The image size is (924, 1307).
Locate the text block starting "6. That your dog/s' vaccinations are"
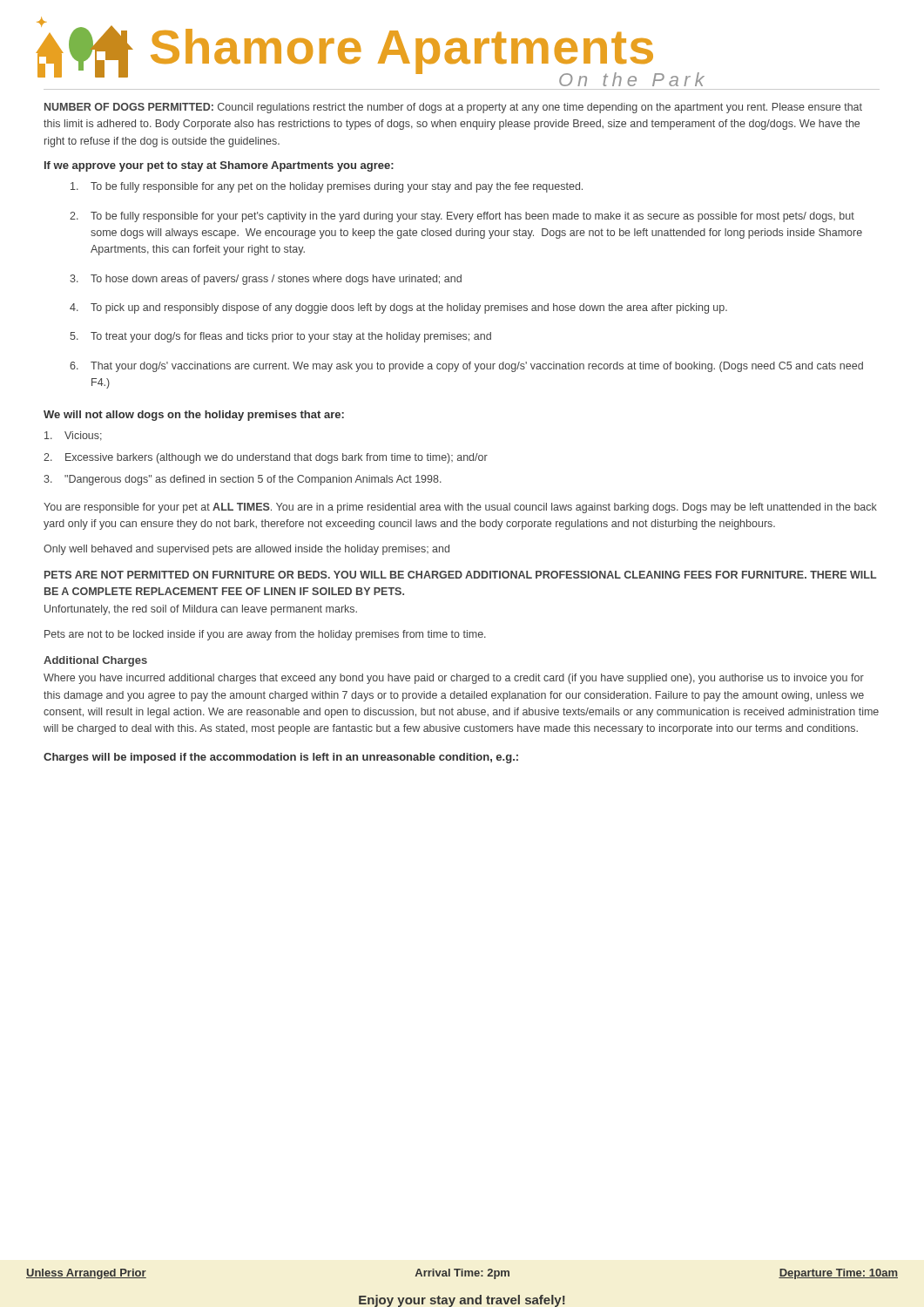[475, 375]
